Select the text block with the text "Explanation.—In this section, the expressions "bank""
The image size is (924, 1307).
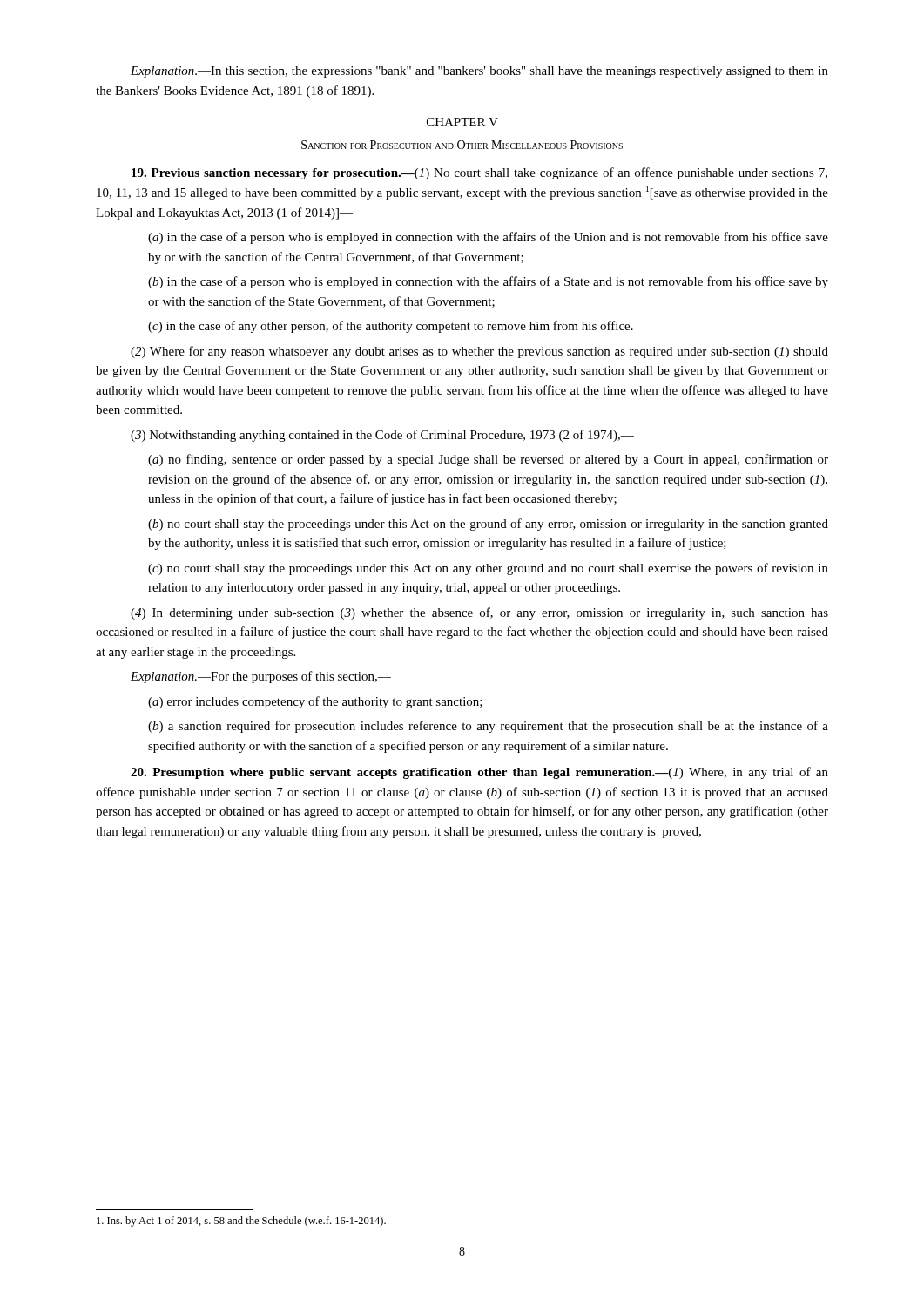click(462, 80)
